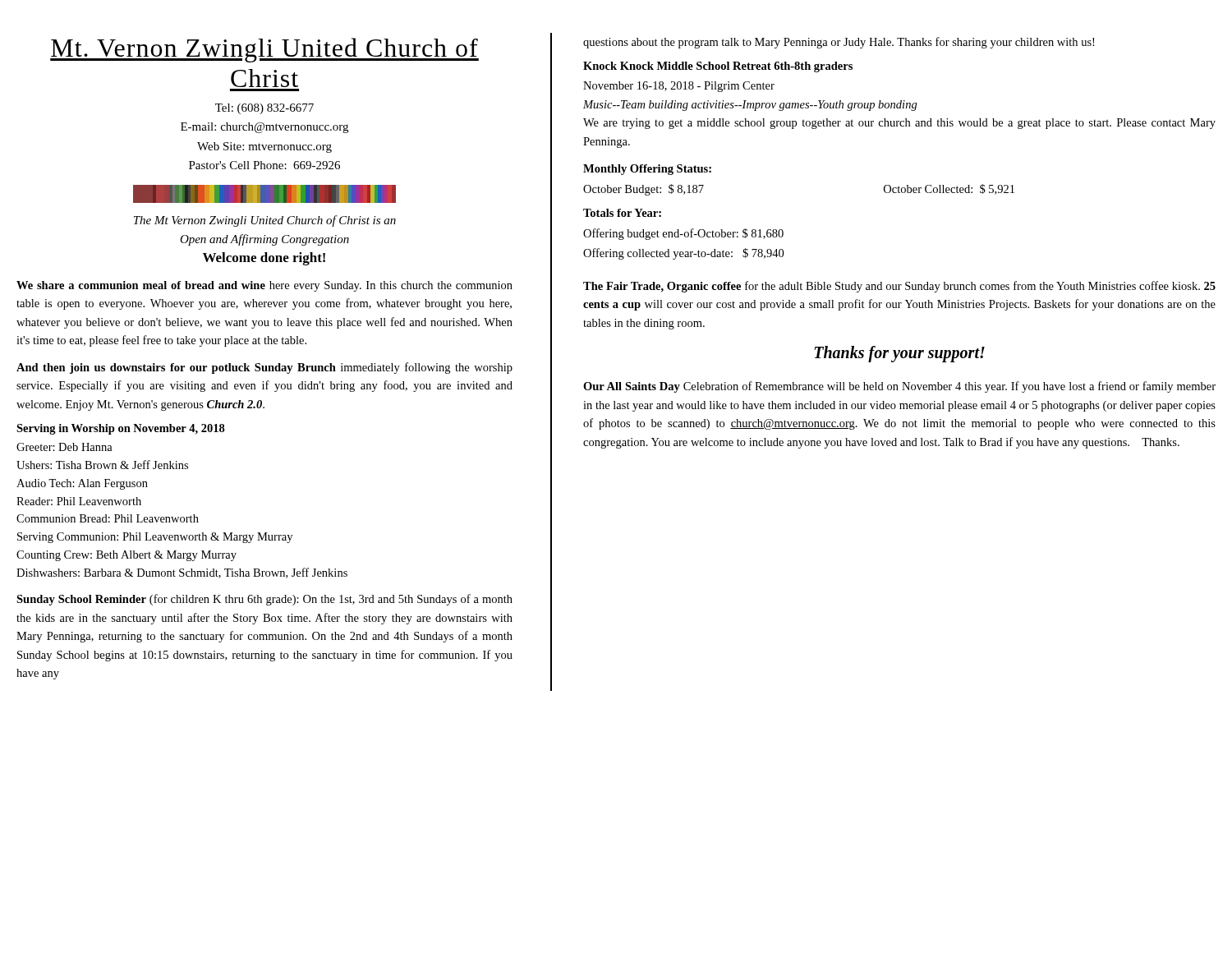Point to the block beginning "Our All Saints Day"
The image size is (1232, 953).
(x=899, y=414)
